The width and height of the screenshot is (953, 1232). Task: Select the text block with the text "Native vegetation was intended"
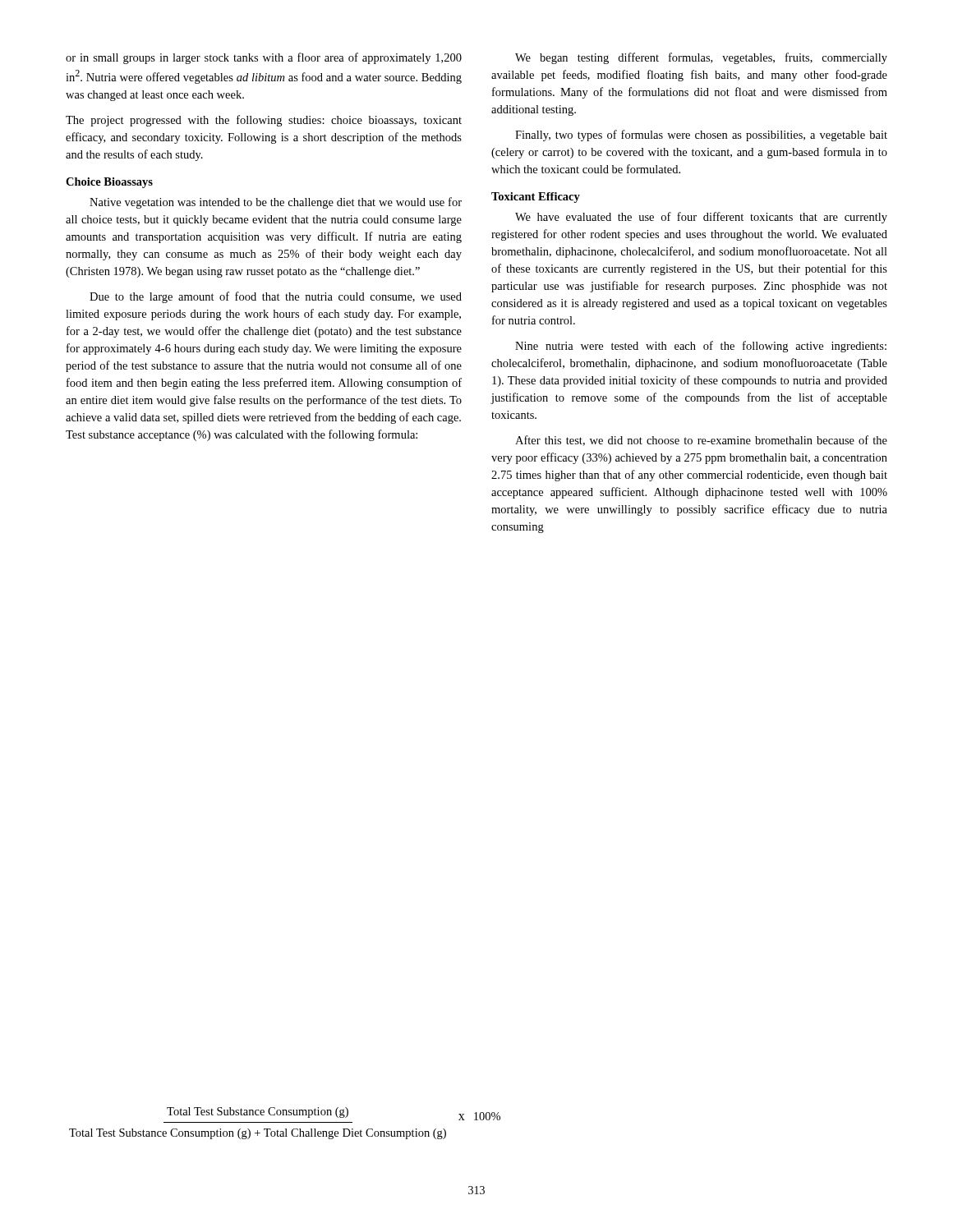click(x=264, y=319)
